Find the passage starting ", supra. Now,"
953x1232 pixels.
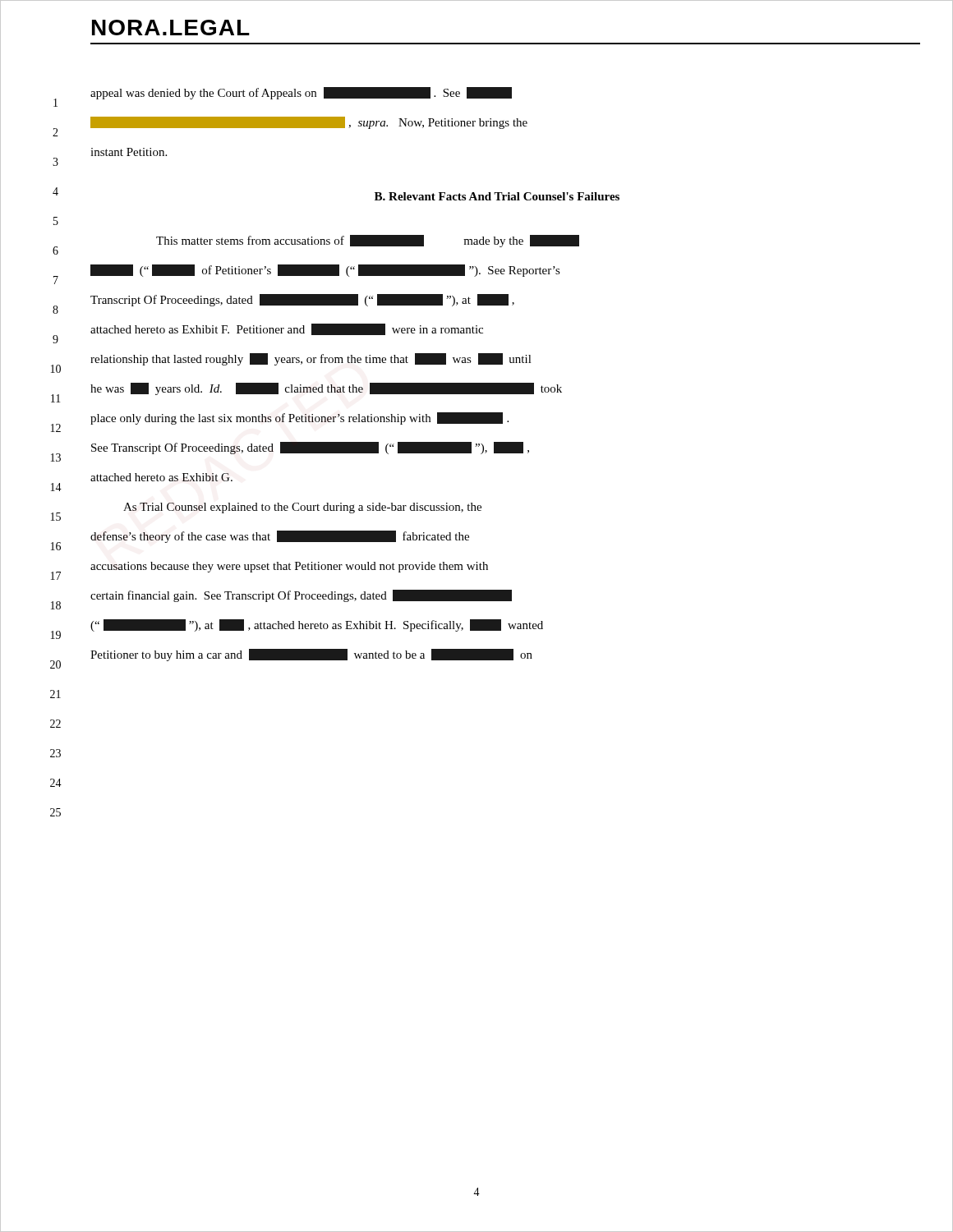309,122
